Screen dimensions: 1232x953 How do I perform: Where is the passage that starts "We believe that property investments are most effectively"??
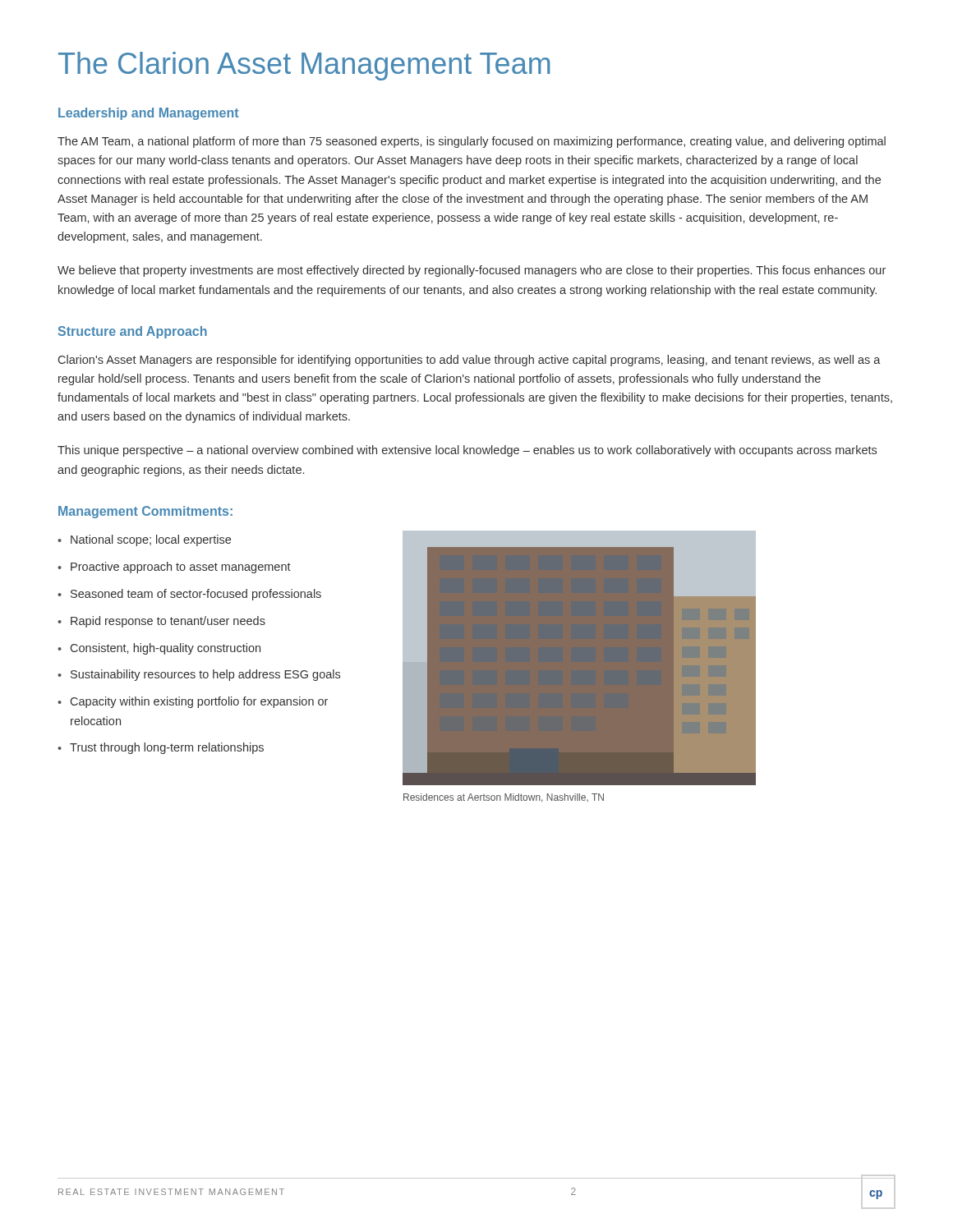(472, 280)
